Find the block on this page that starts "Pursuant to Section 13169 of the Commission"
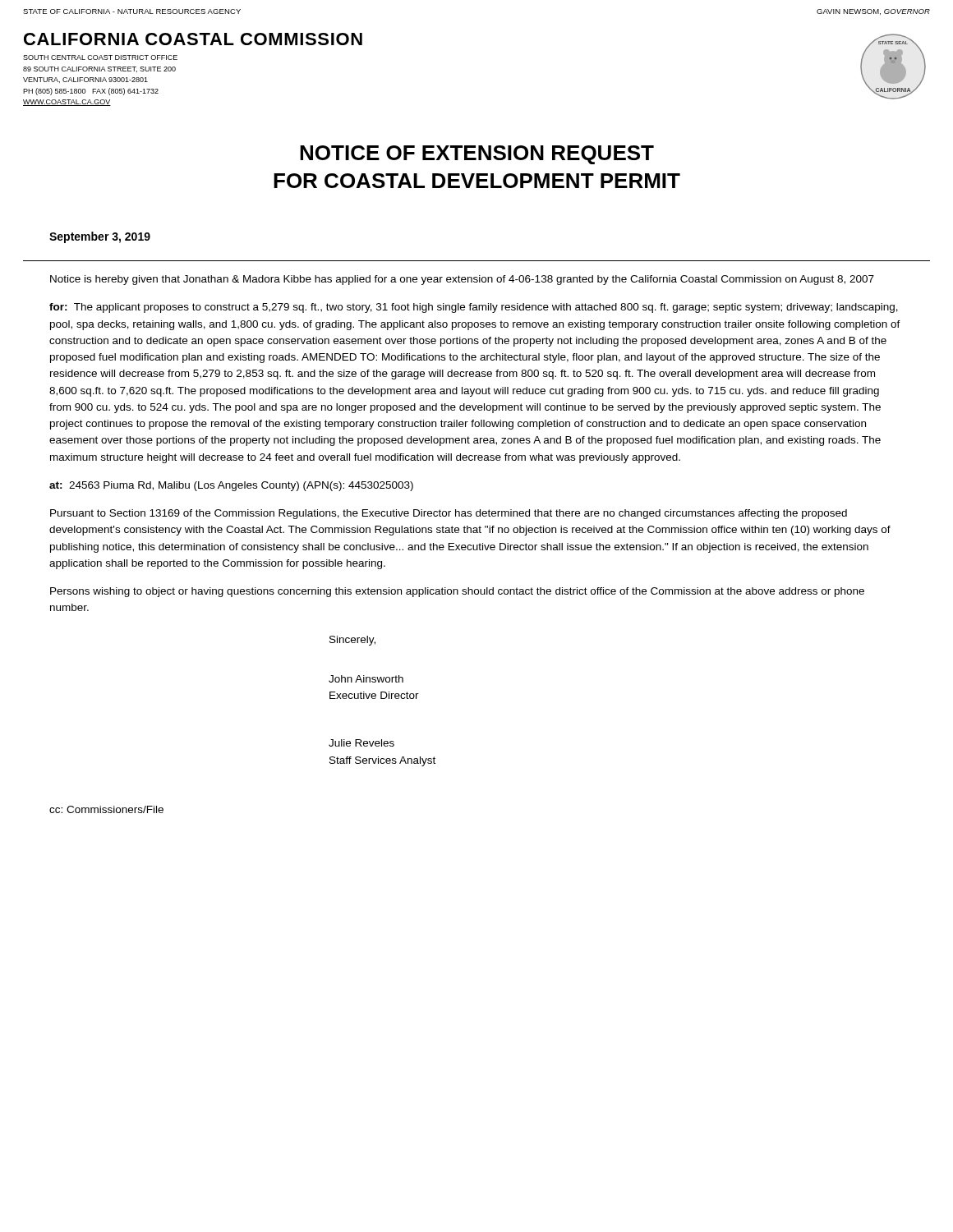Viewport: 953px width, 1232px height. point(476,538)
